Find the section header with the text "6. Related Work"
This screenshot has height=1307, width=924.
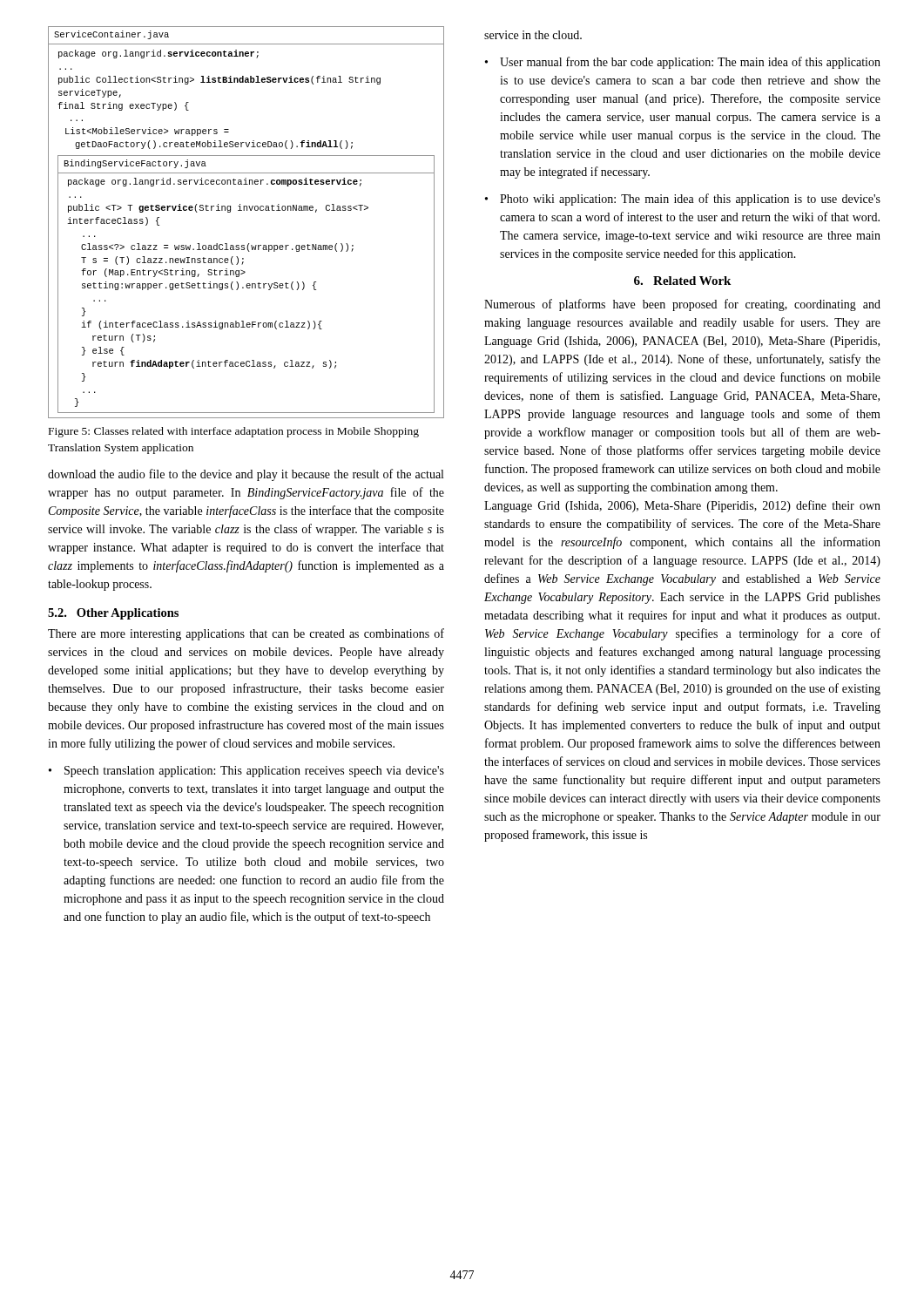coord(682,281)
